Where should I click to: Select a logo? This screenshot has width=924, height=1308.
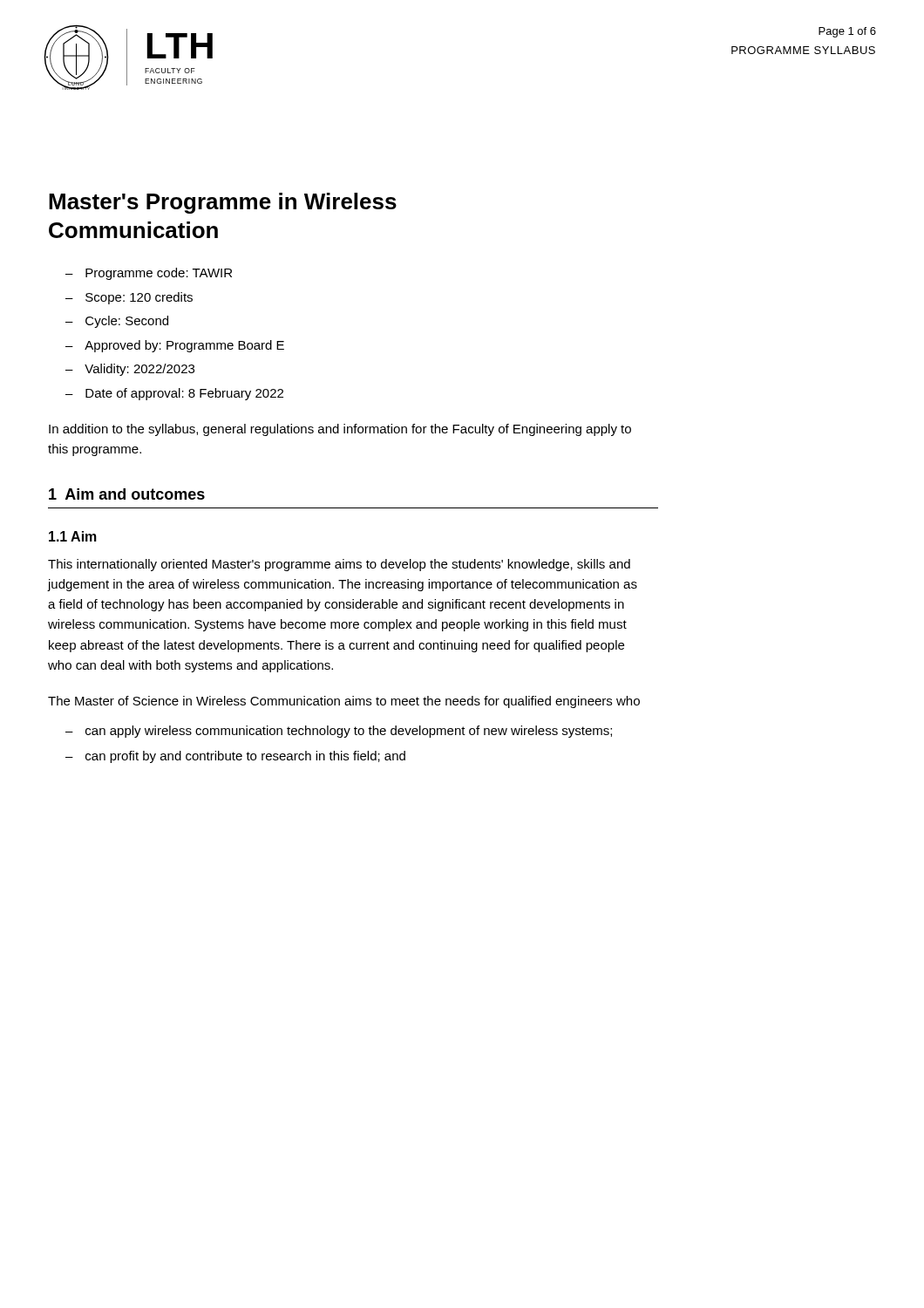[130, 57]
